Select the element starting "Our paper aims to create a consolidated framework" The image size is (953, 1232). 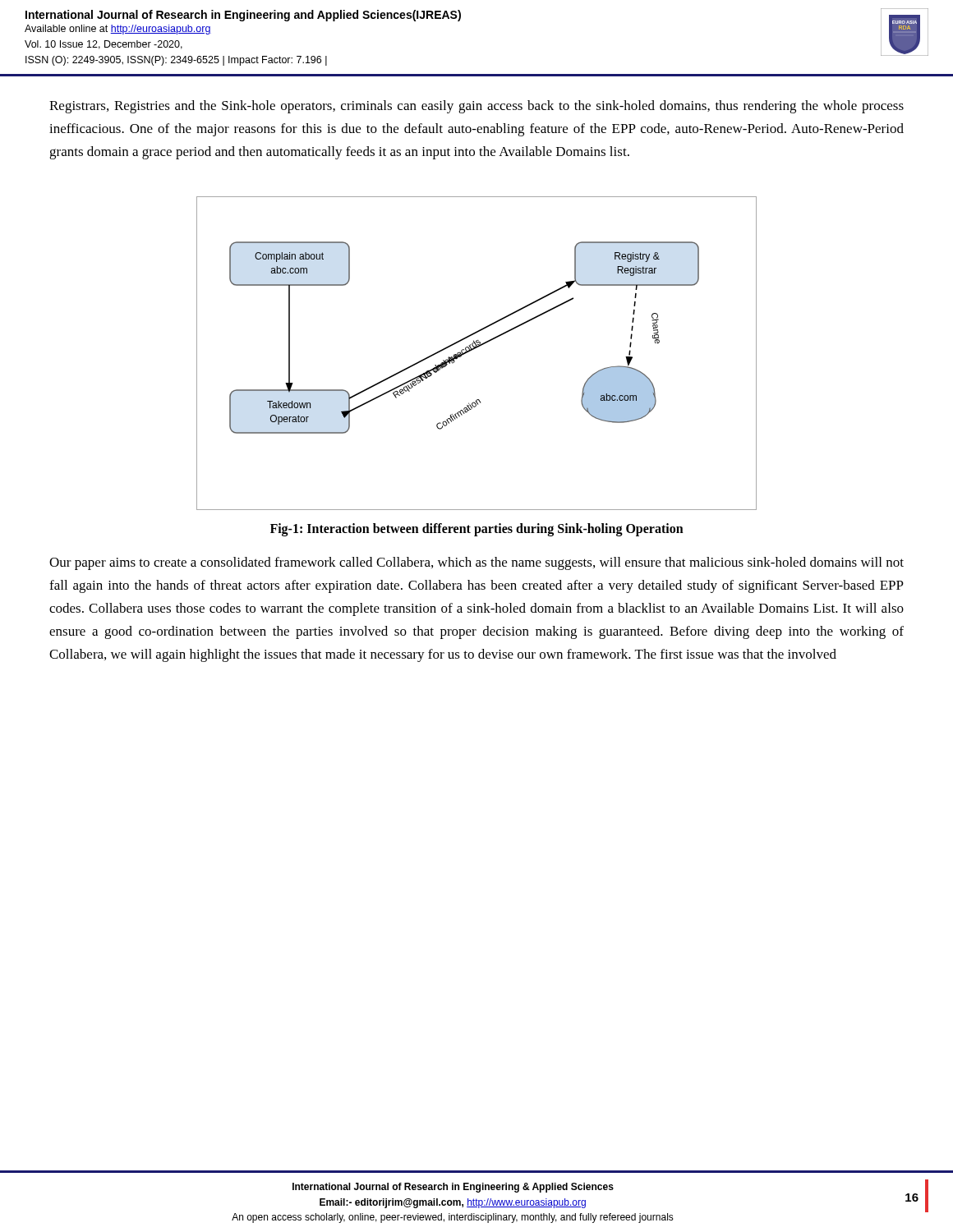pyautogui.click(x=476, y=608)
